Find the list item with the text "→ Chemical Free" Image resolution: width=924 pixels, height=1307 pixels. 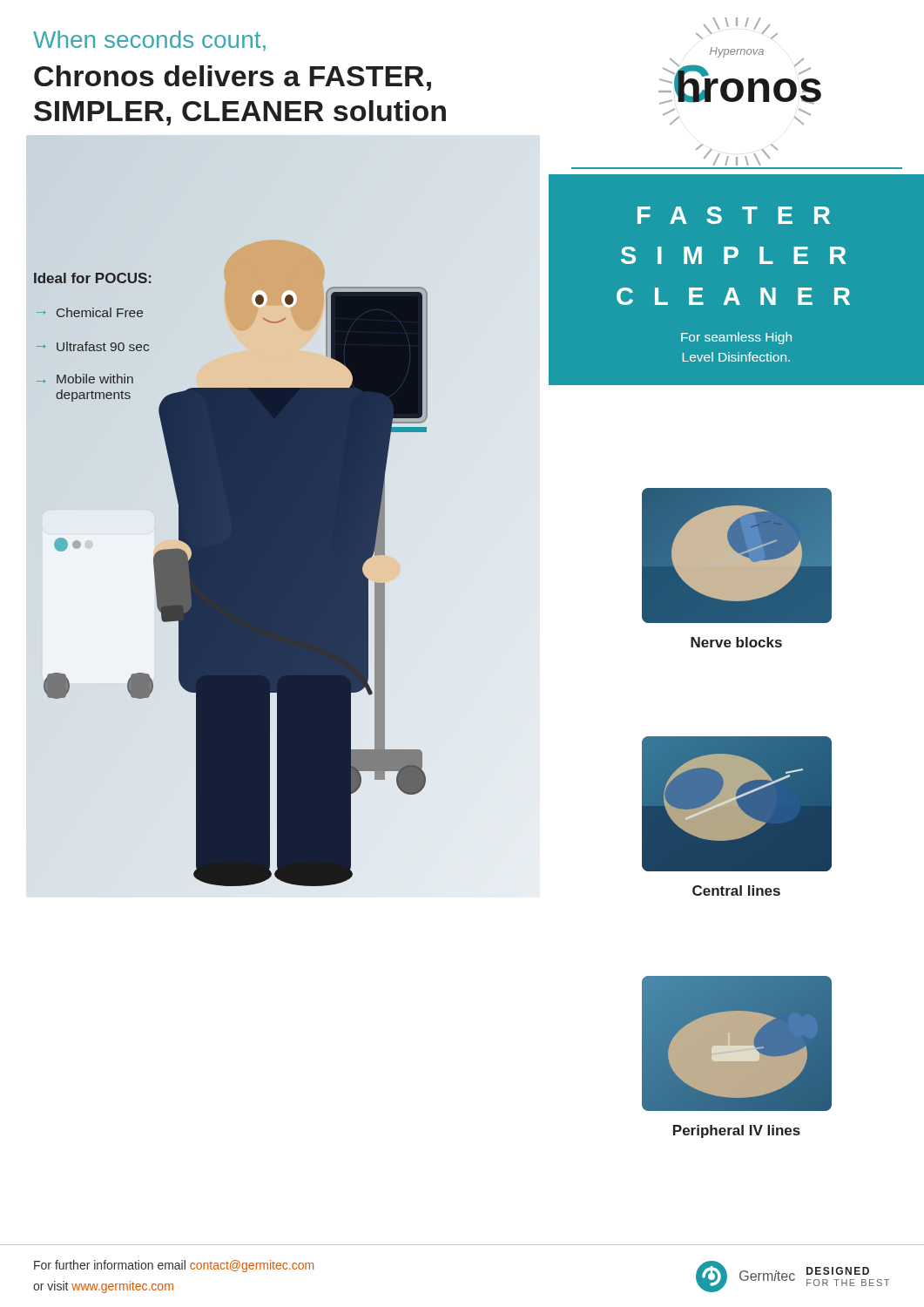point(88,312)
